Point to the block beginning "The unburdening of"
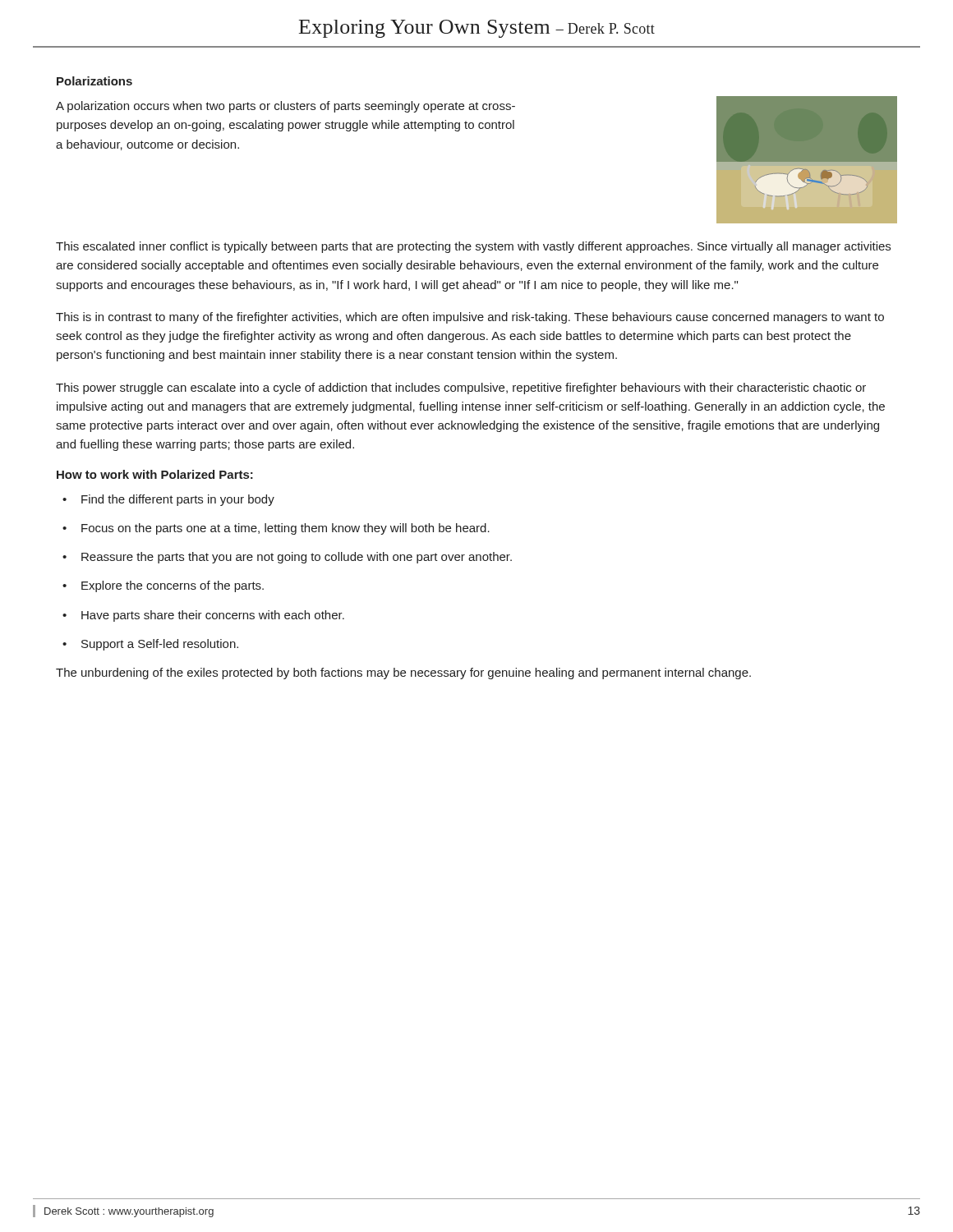953x1232 pixels. point(404,672)
